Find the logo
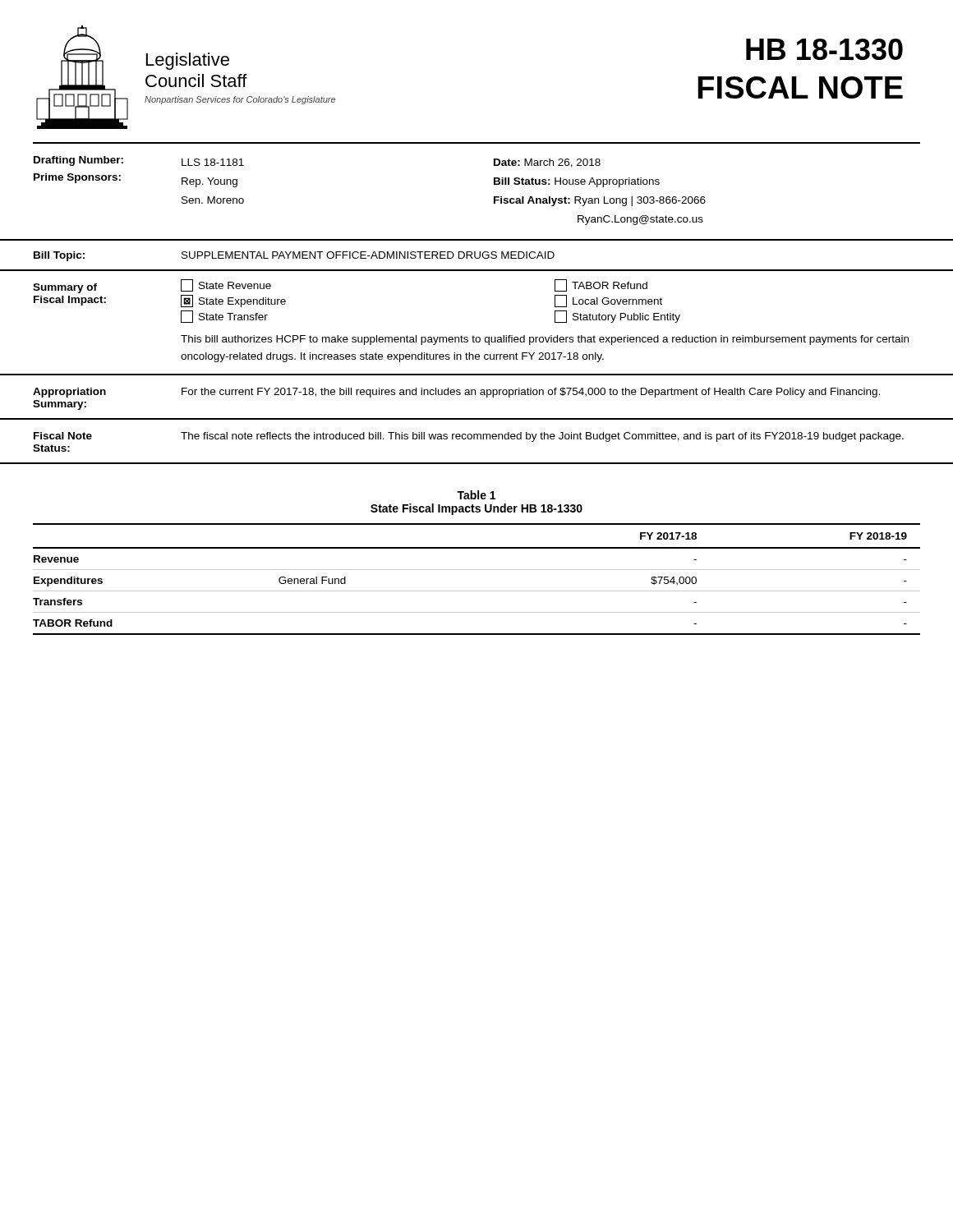953x1232 pixels. (x=82, y=79)
